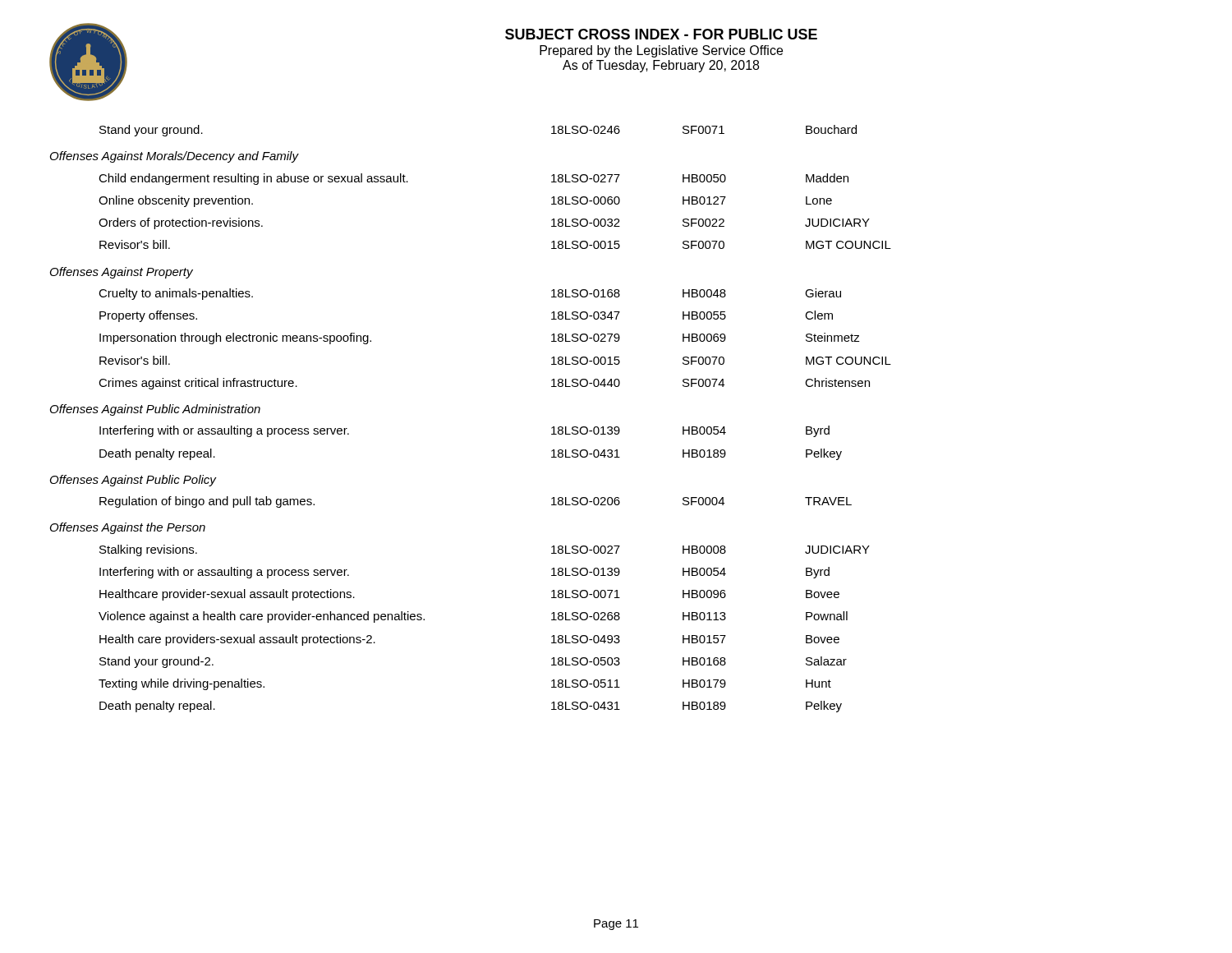This screenshot has height=953, width=1232.
Task: Locate the list item containing "Property offenses. 18LSO-0347 HB0055"
Action: click(x=616, y=315)
